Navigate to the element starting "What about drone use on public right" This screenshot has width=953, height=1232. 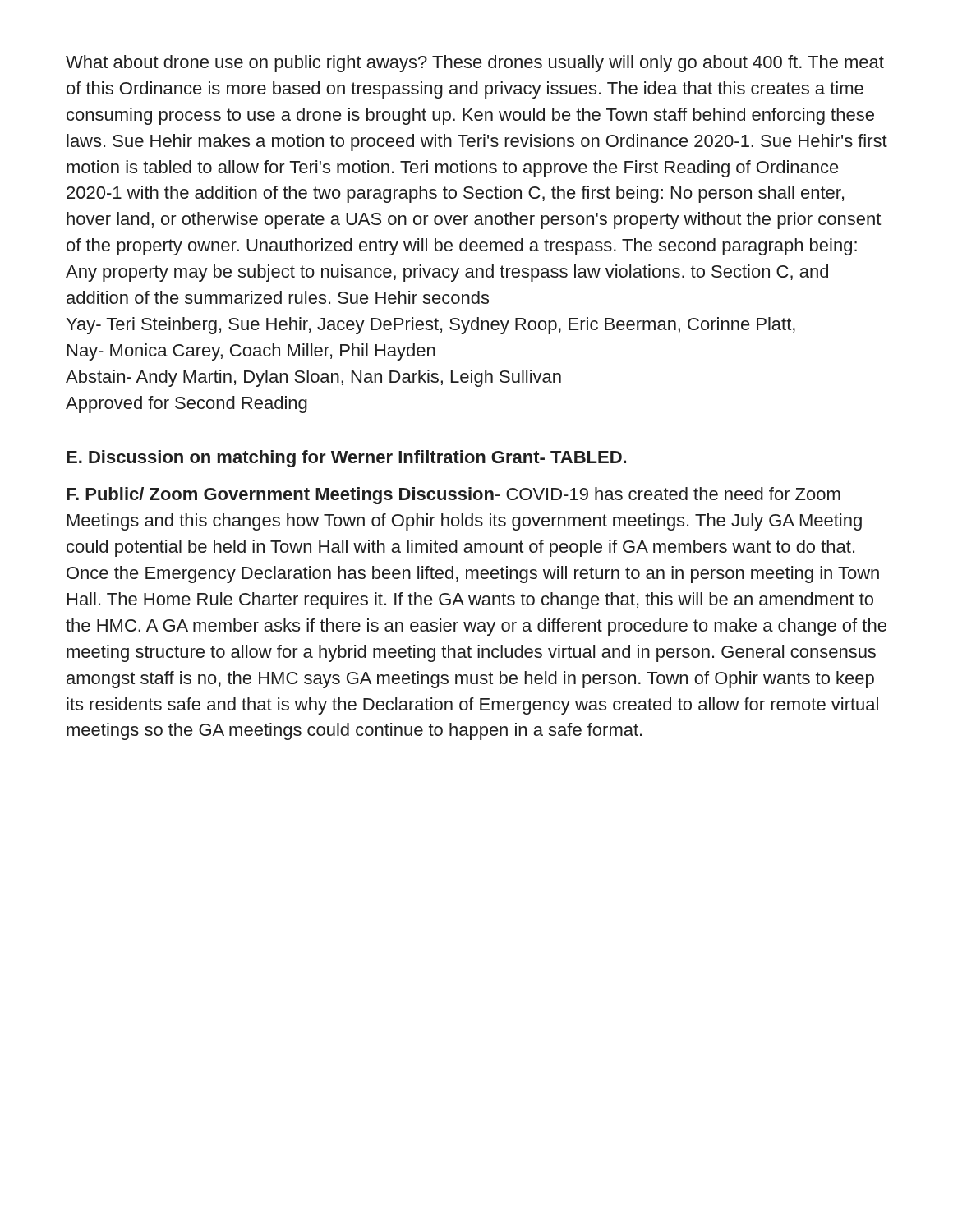(x=476, y=232)
